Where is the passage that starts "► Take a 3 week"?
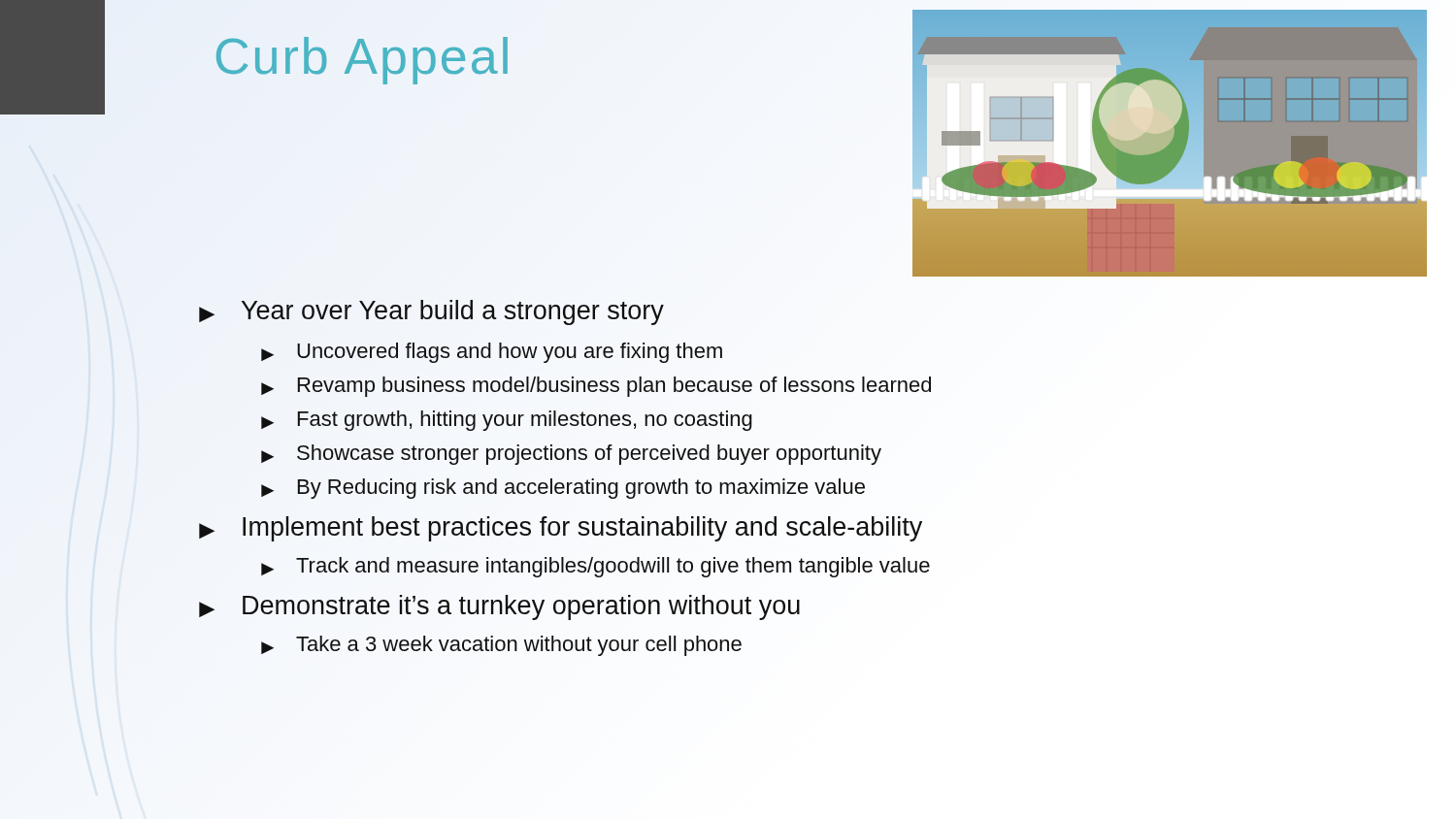Screen dimensions: 819x1456 coord(500,646)
